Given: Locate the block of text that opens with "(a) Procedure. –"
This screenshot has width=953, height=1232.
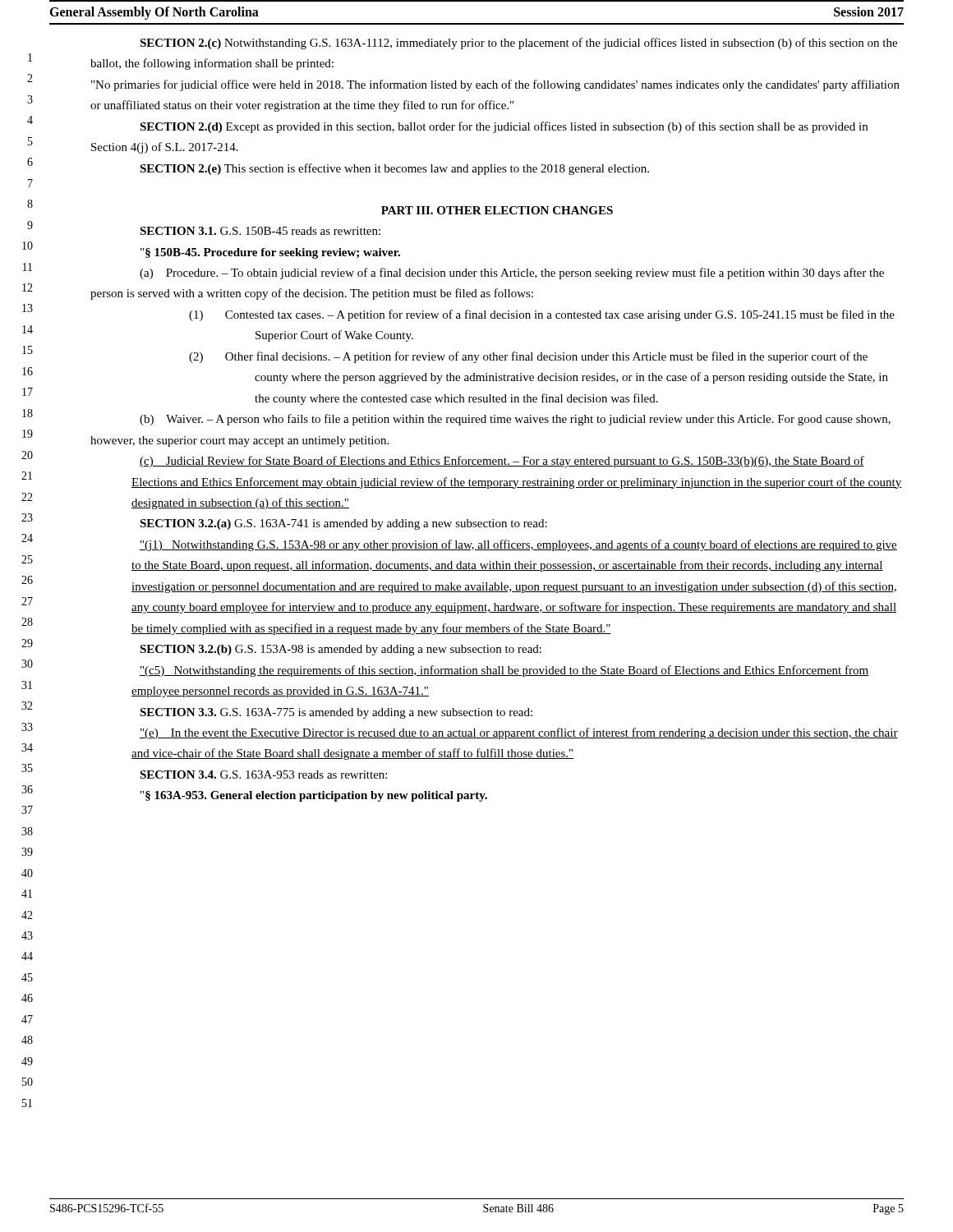Looking at the screenshot, I should [497, 284].
